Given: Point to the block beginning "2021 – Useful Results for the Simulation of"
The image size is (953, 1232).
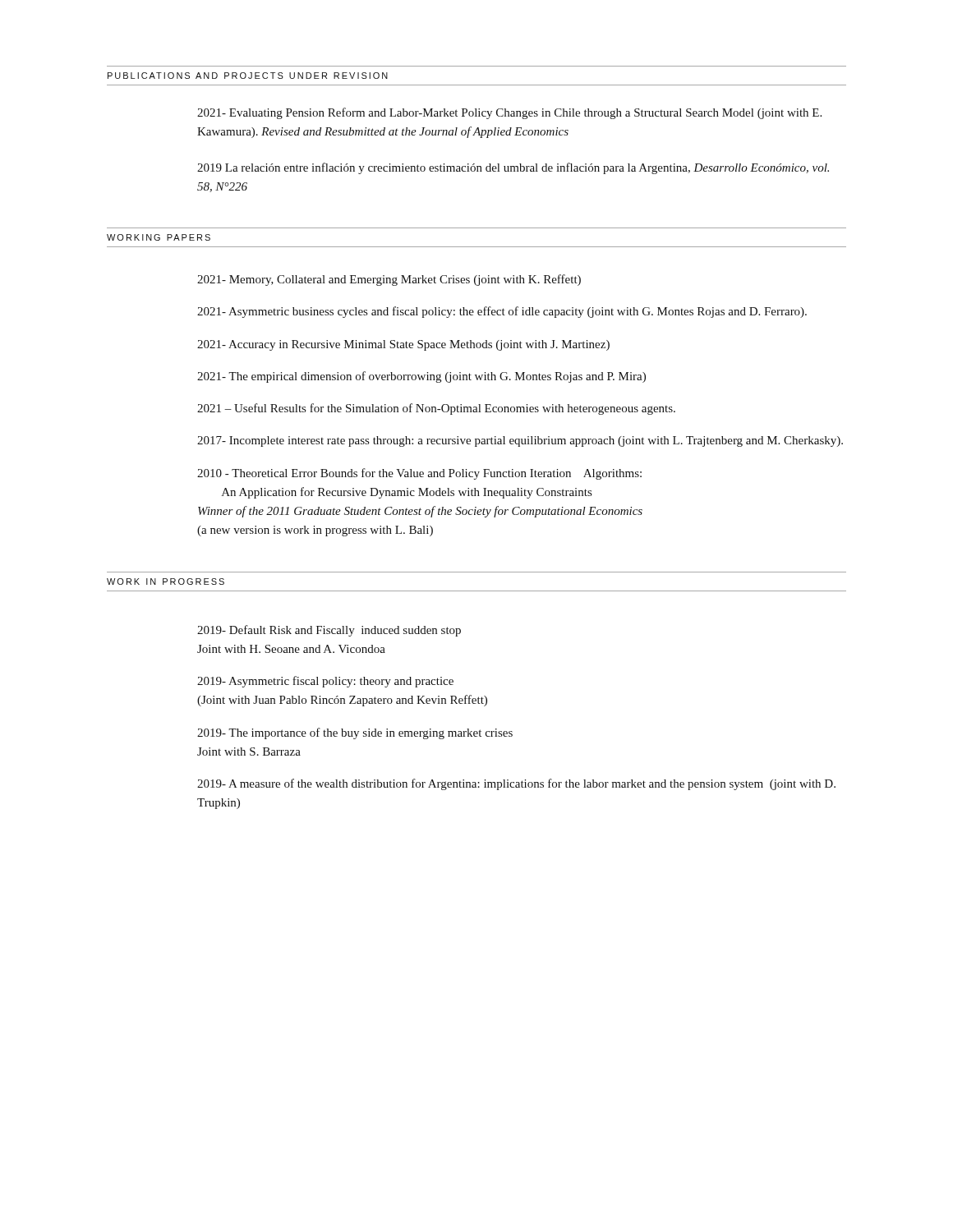Looking at the screenshot, I should 437,408.
